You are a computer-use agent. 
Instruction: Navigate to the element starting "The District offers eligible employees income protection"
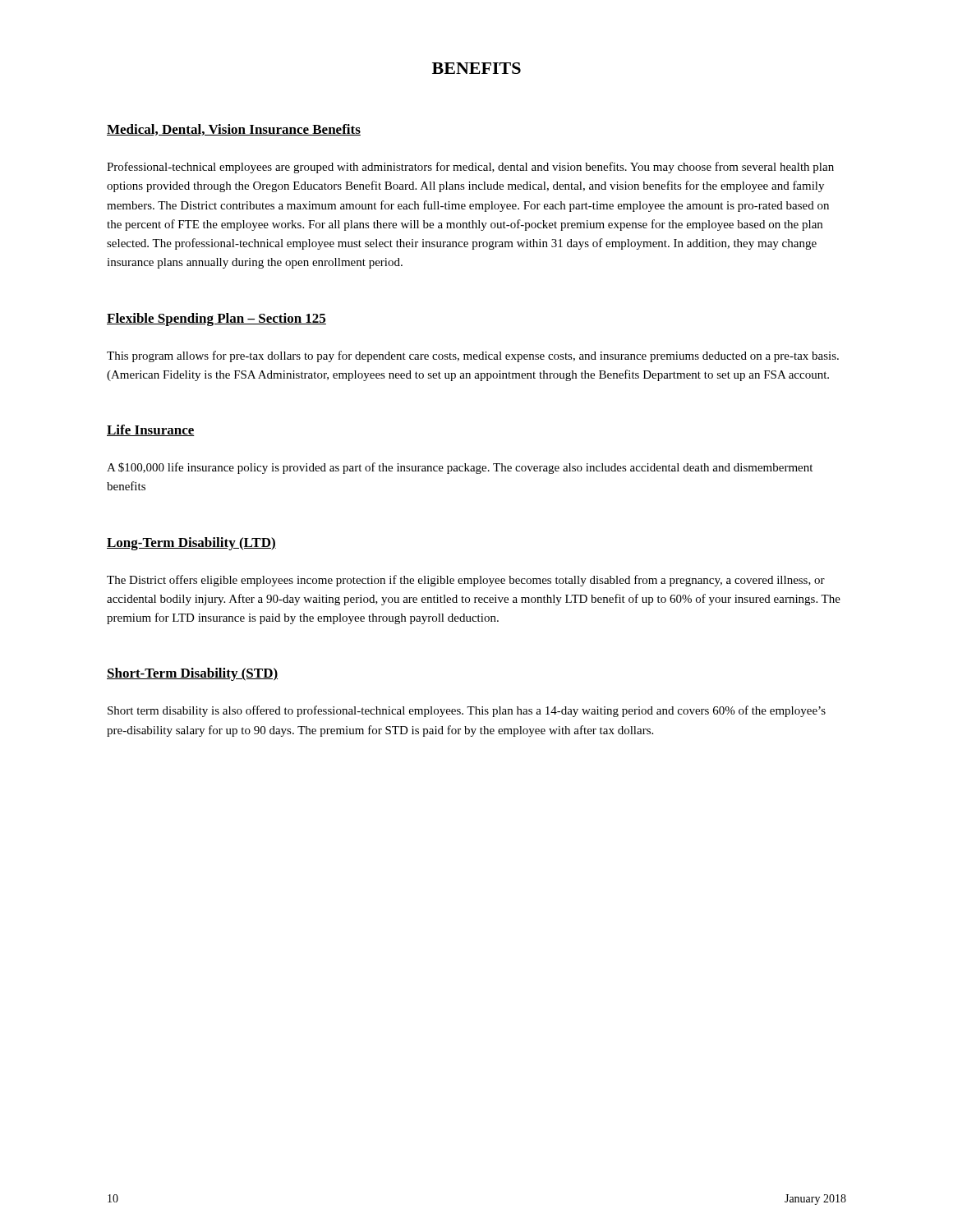click(474, 599)
